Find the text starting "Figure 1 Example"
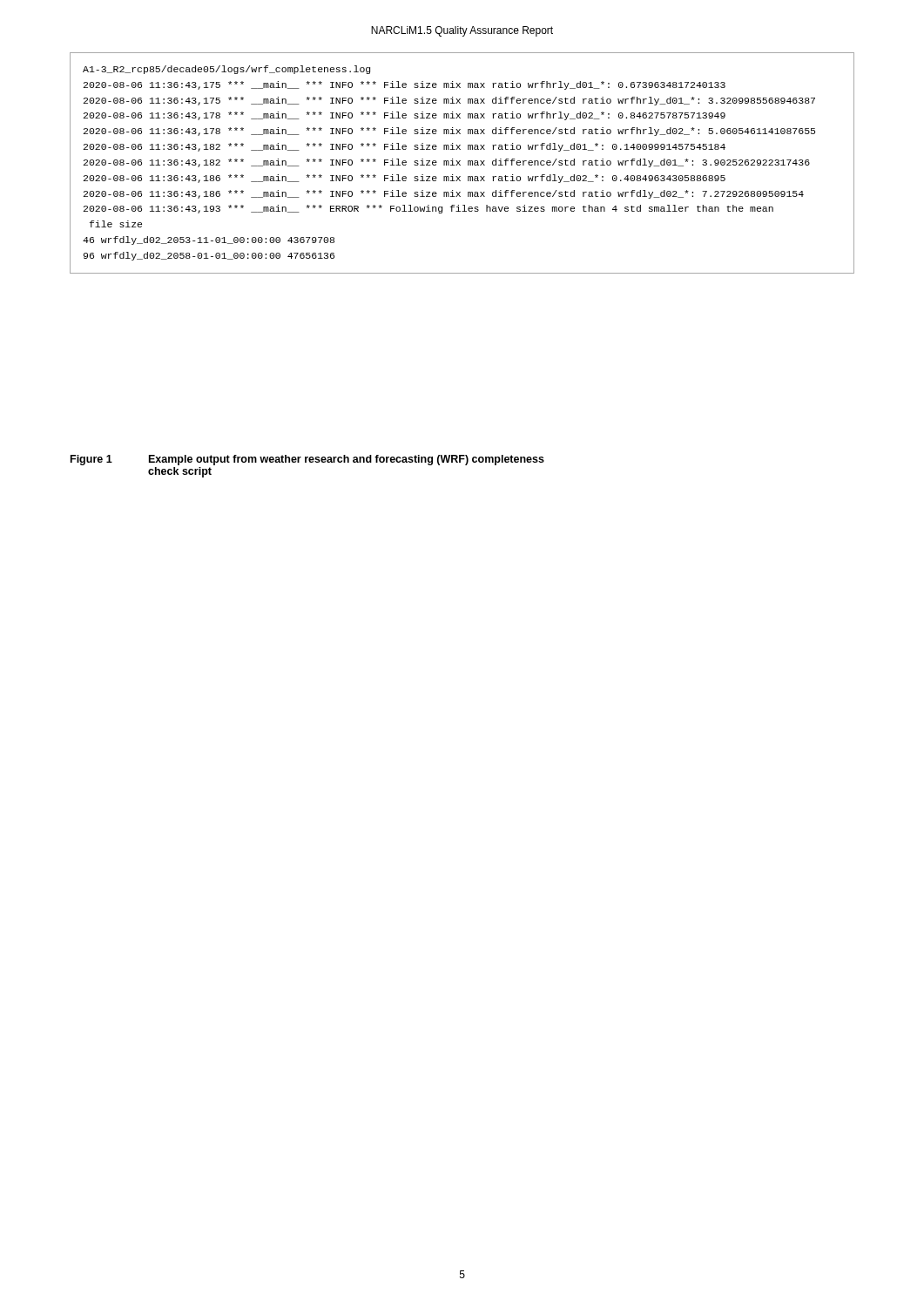The image size is (924, 1307). [307, 465]
